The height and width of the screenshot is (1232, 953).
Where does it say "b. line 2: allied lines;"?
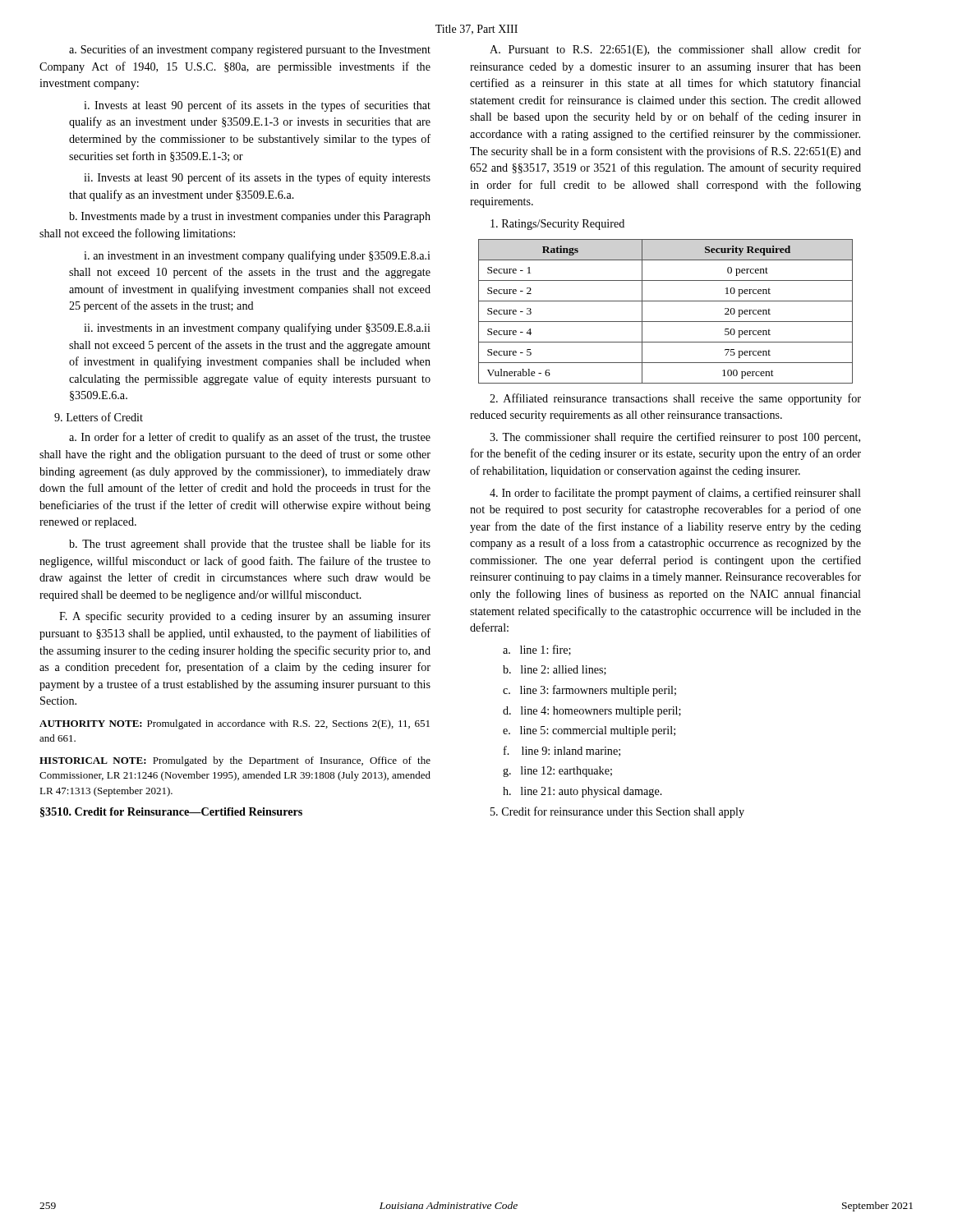point(555,670)
